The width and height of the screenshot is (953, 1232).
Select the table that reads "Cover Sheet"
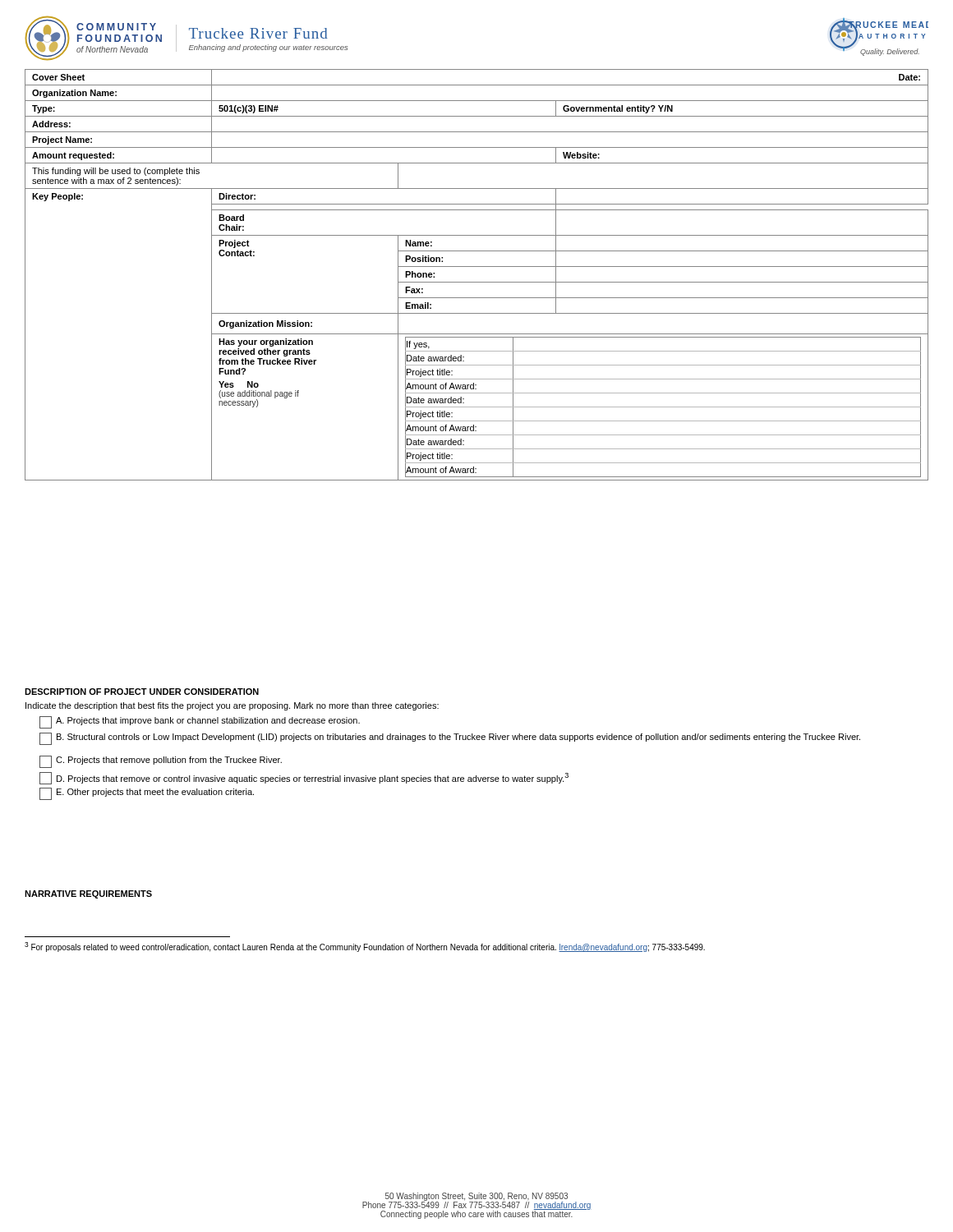pyautogui.click(x=476, y=275)
